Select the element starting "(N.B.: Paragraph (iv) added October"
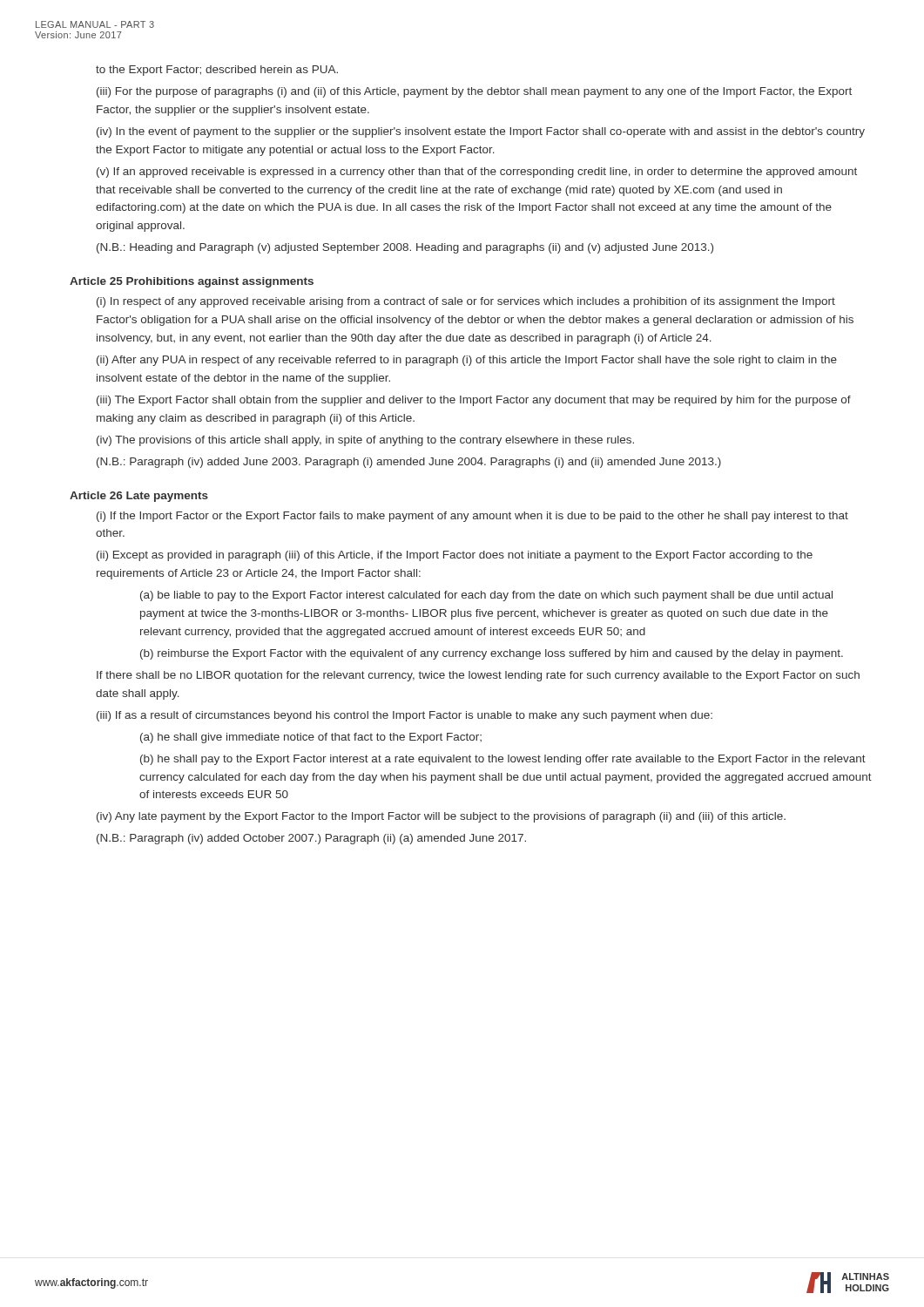 point(311,838)
